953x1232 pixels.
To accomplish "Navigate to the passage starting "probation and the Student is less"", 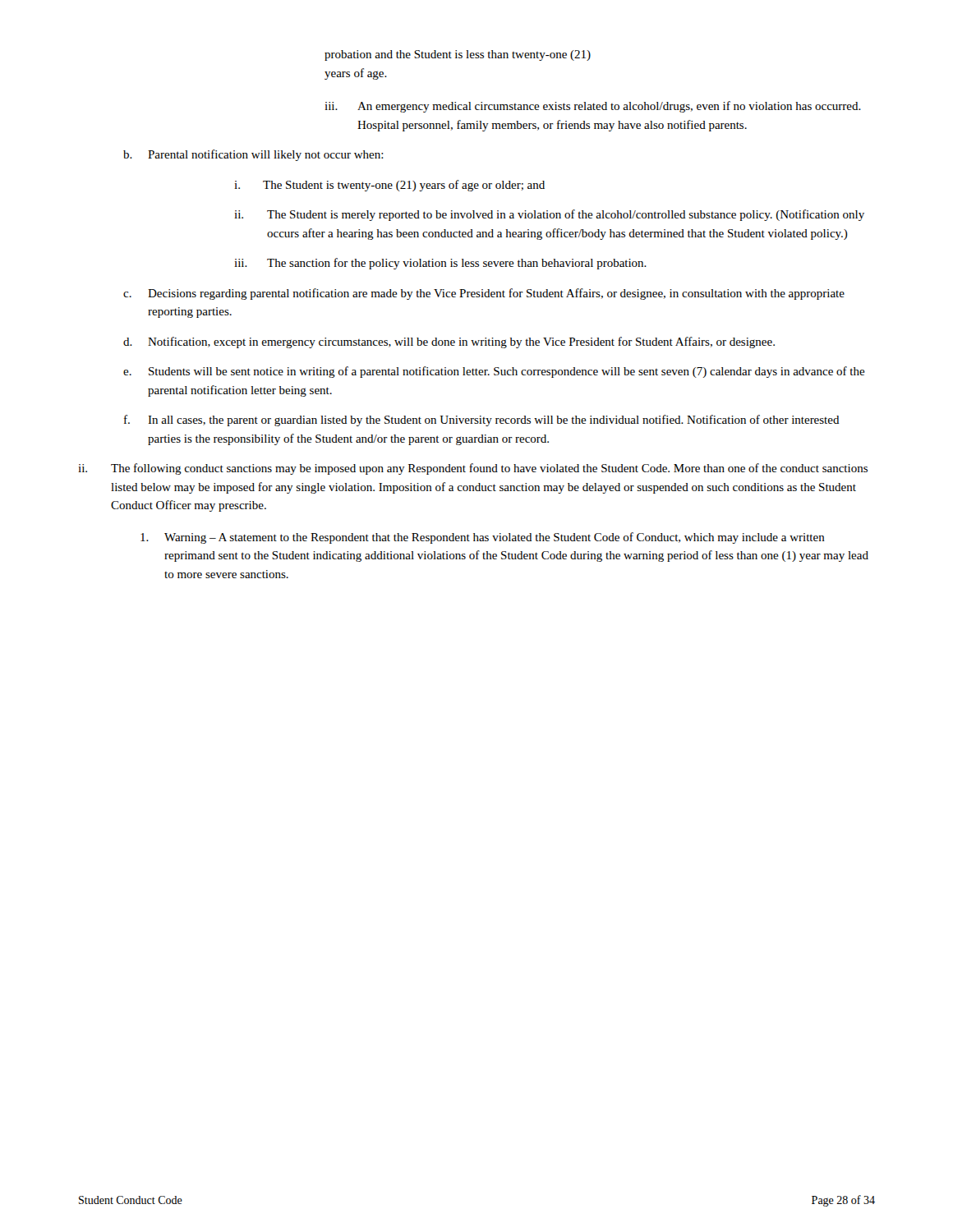I will click(458, 63).
